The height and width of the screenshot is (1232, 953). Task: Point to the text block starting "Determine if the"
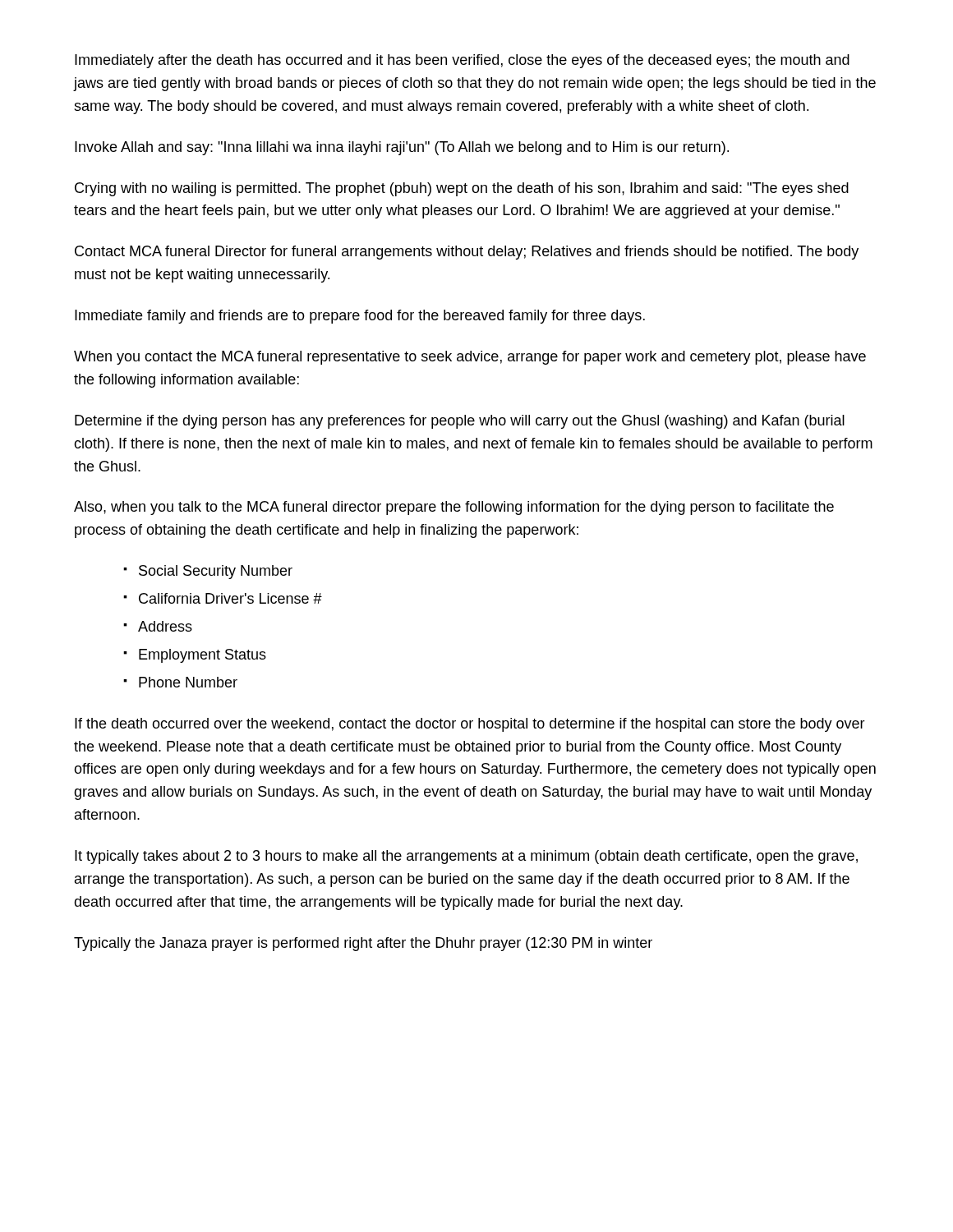coord(473,443)
